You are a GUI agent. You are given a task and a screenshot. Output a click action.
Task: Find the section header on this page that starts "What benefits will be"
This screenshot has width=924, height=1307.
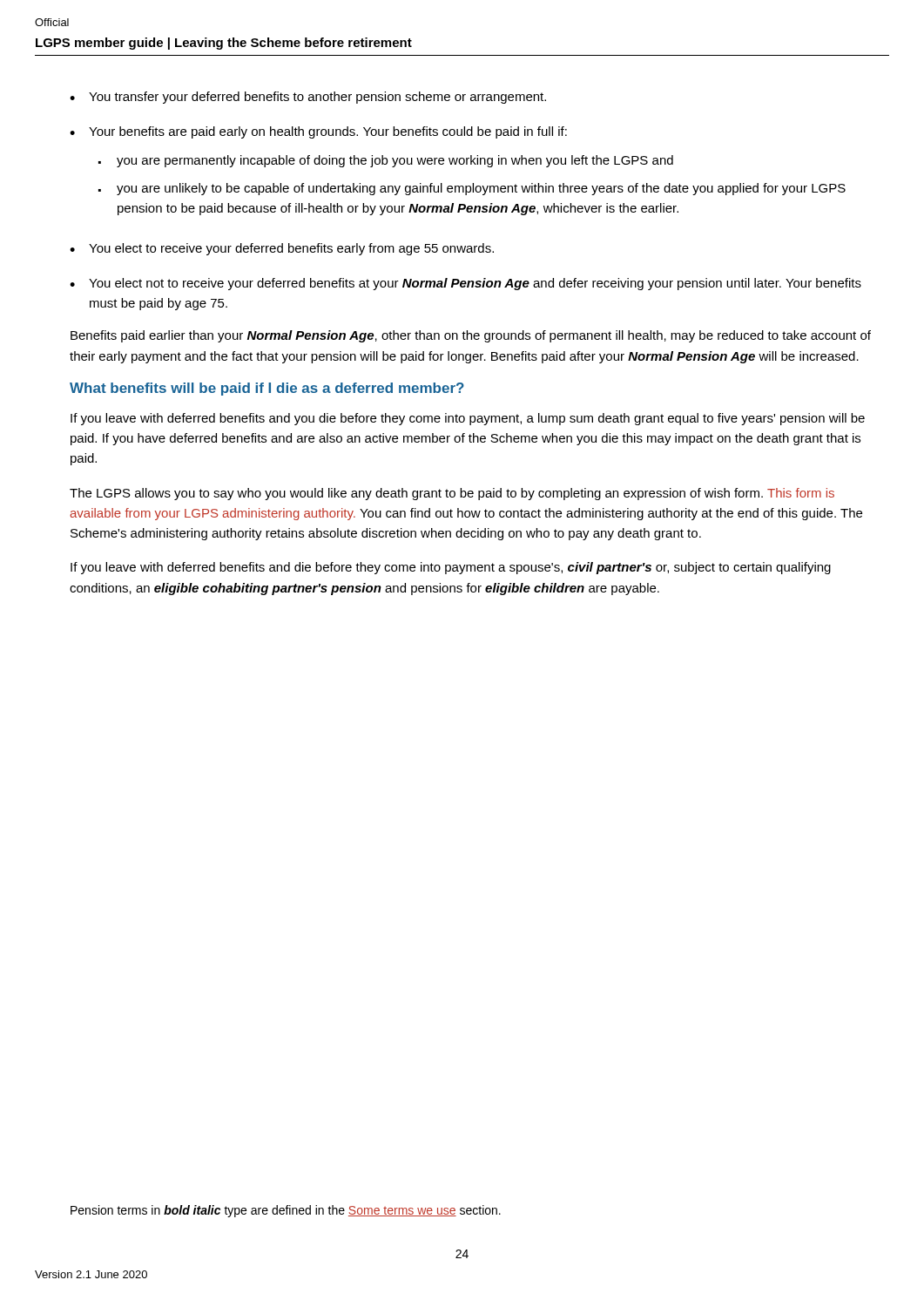tap(267, 388)
